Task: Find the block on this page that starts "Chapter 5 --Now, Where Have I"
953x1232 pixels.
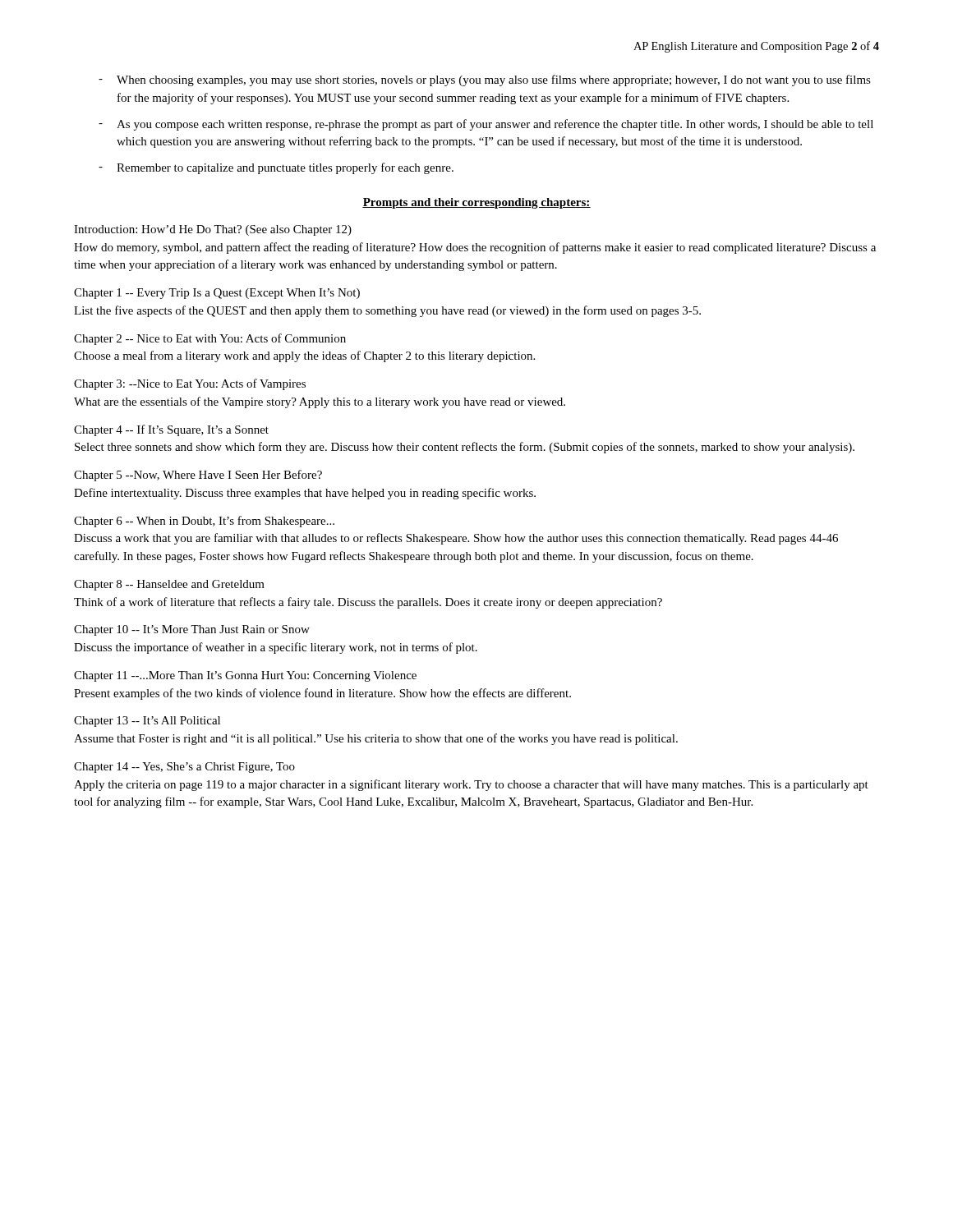Action: pos(305,484)
